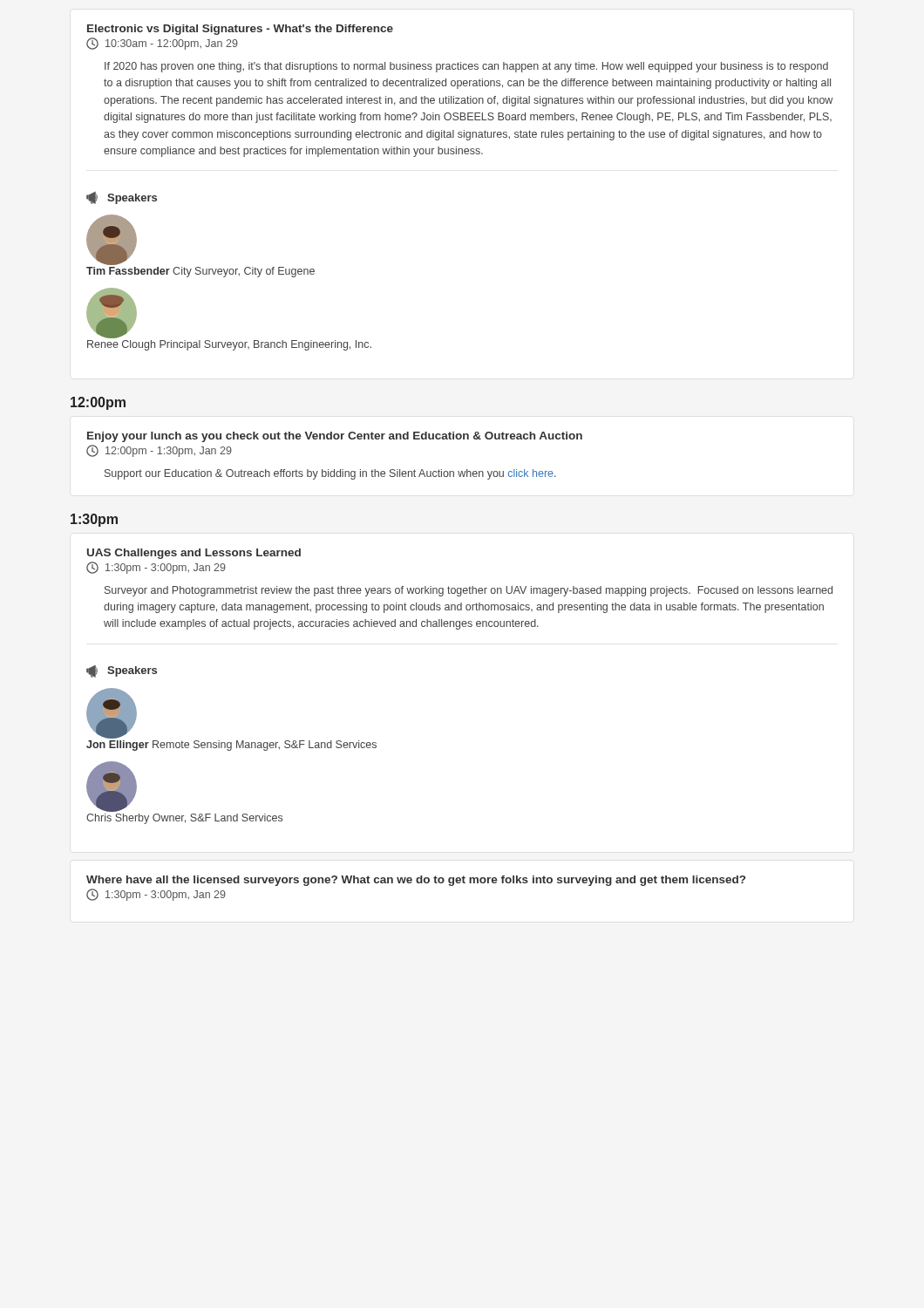
Task: Navigate to the region starting "Renee Clough Principal Surveyor,"
Action: pos(229,345)
